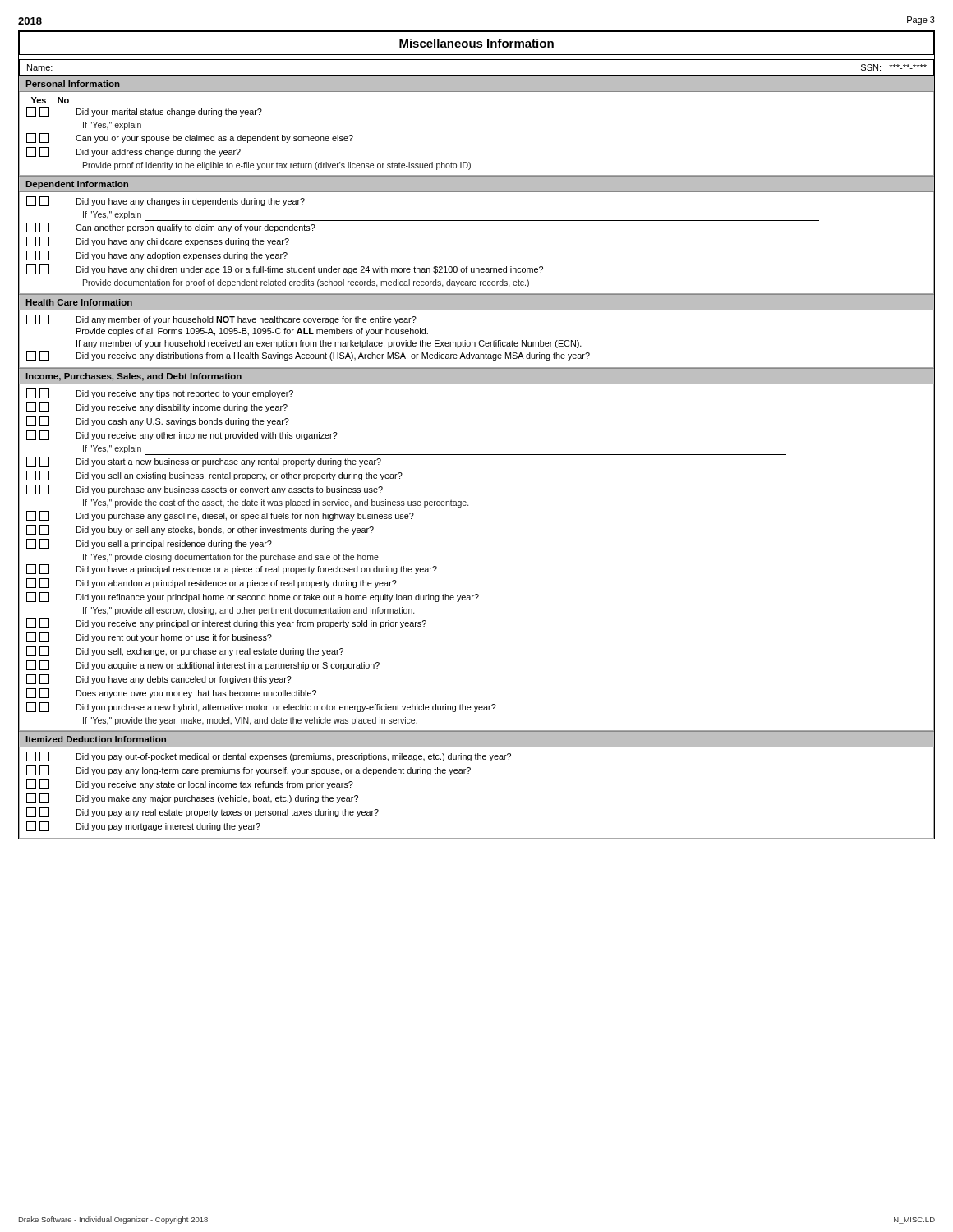Point to the text block starting "Did you purchase a new hybrid,"
953x1232 pixels.
point(476,707)
